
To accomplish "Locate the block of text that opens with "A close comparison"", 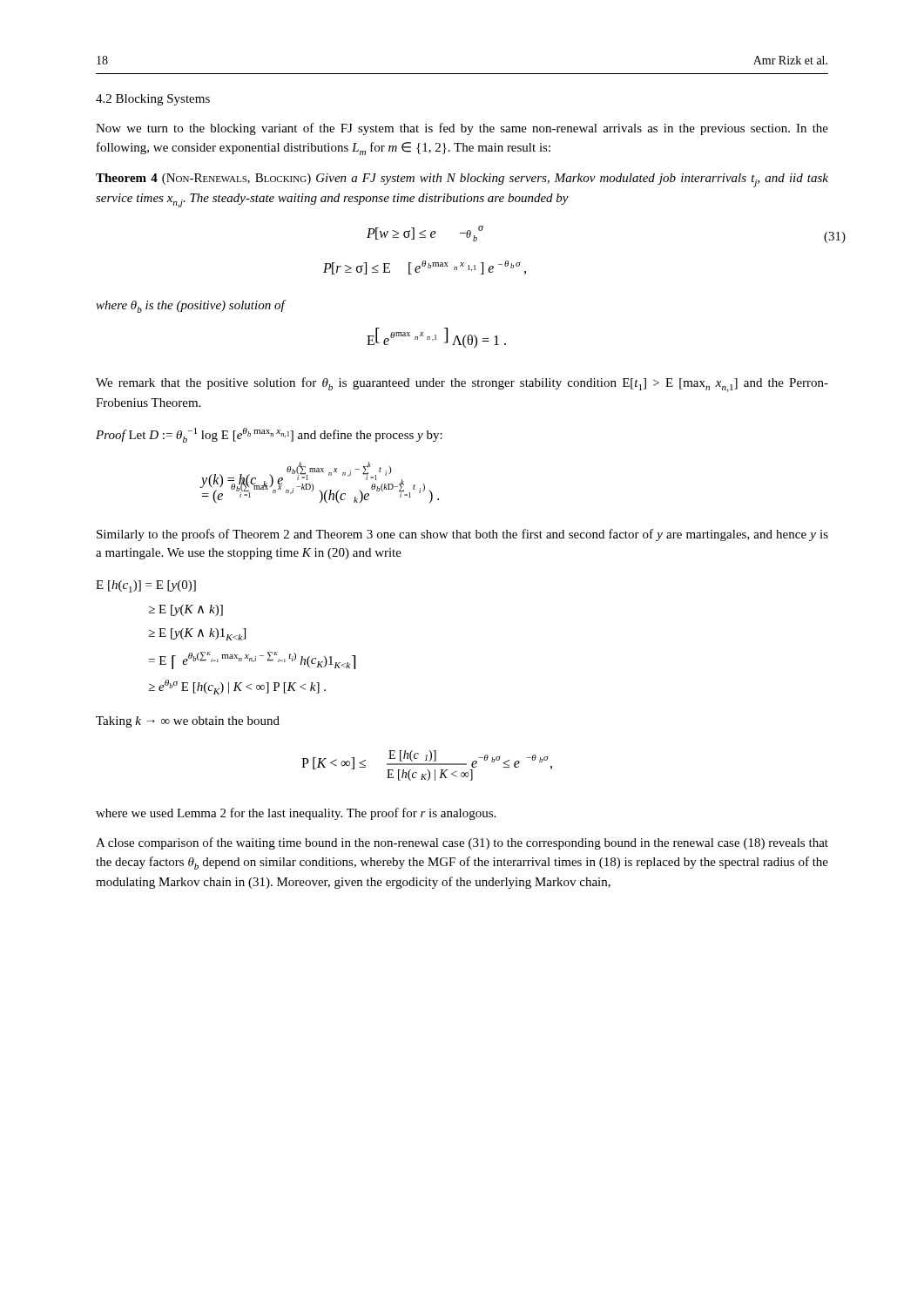I will click(x=462, y=862).
